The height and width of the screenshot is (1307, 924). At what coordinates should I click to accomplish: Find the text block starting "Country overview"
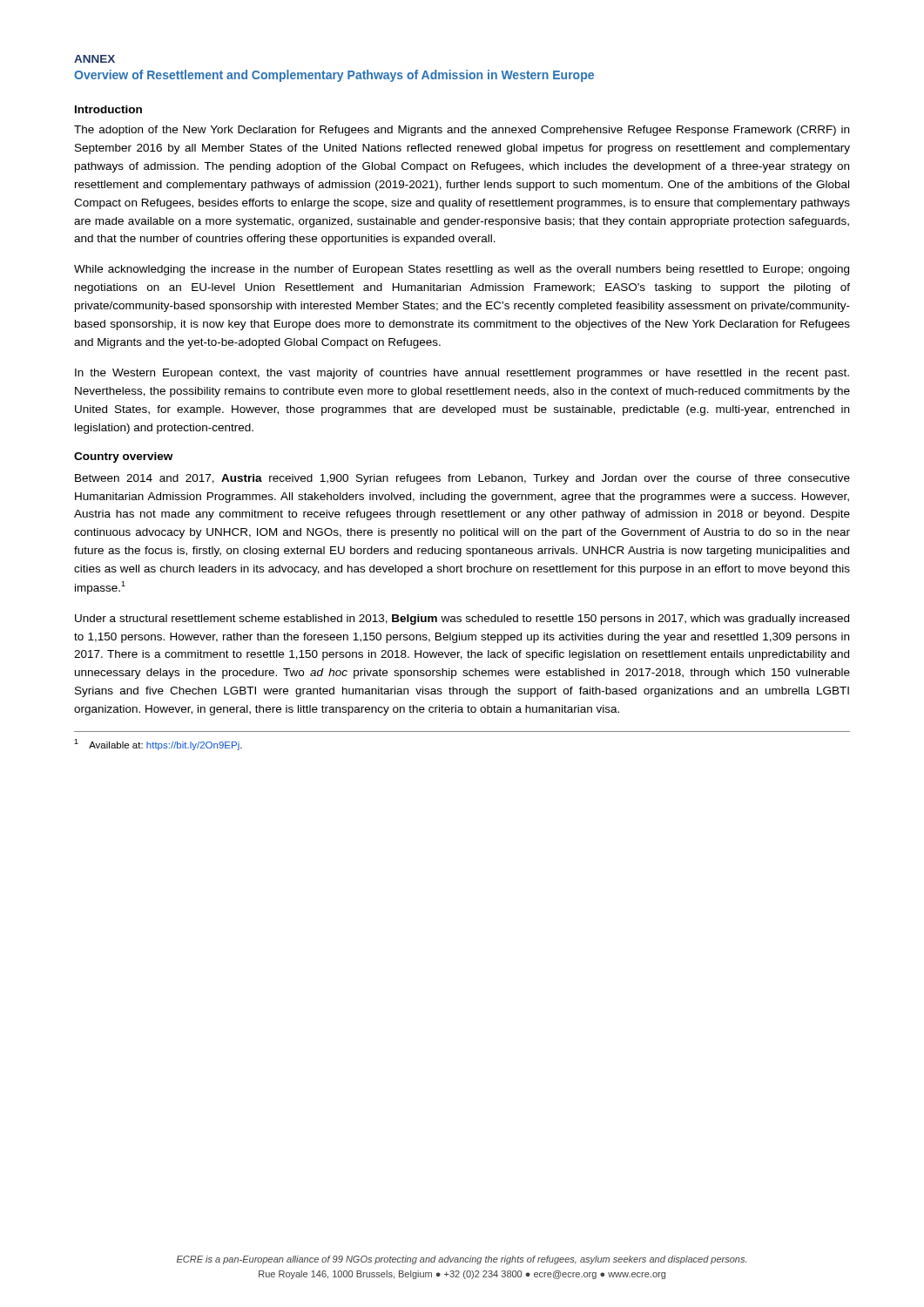pyautogui.click(x=123, y=456)
